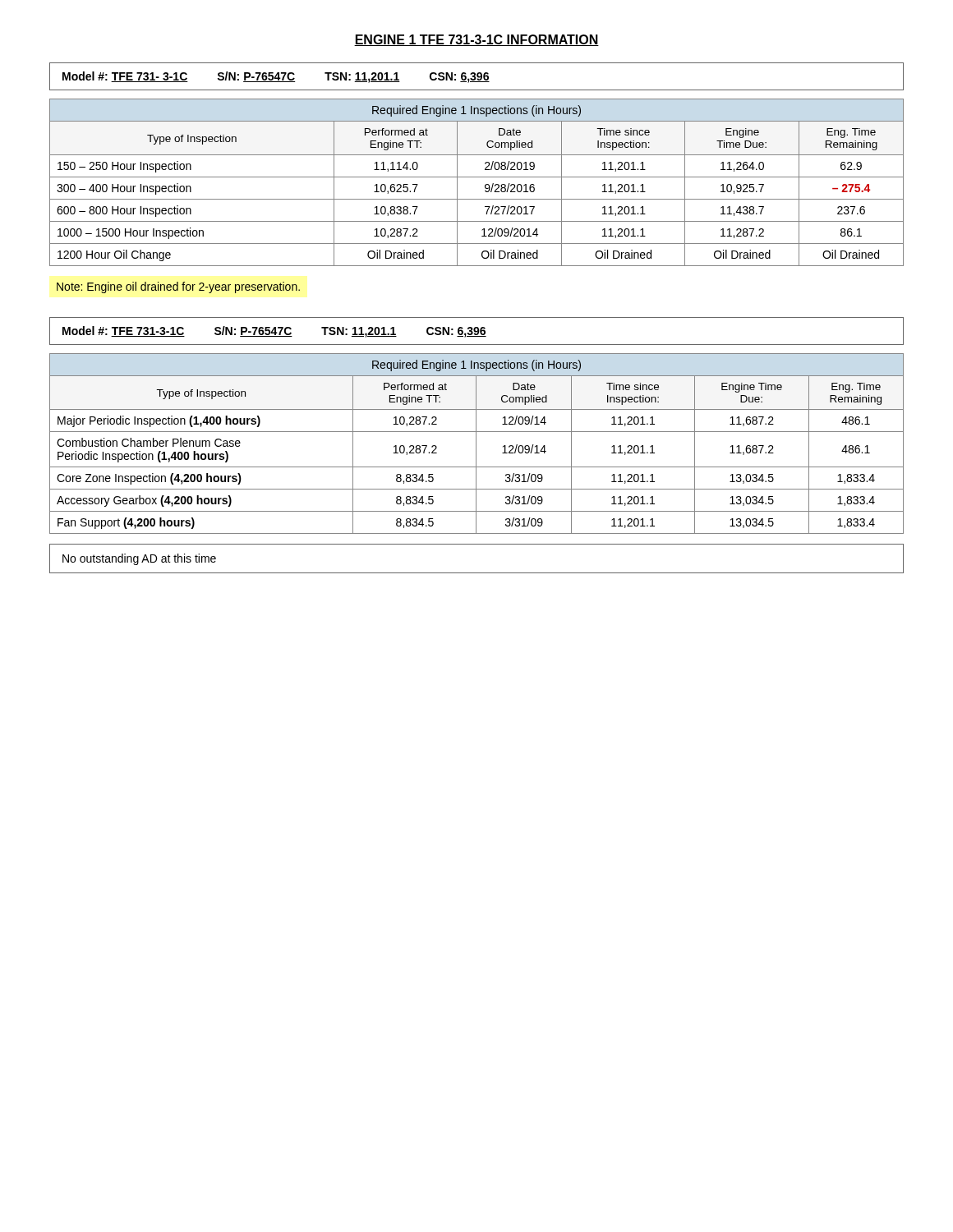Locate the text block starting "ENGINE 1 TFE 731-3-1C INFORMATION"

[x=476, y=40]
